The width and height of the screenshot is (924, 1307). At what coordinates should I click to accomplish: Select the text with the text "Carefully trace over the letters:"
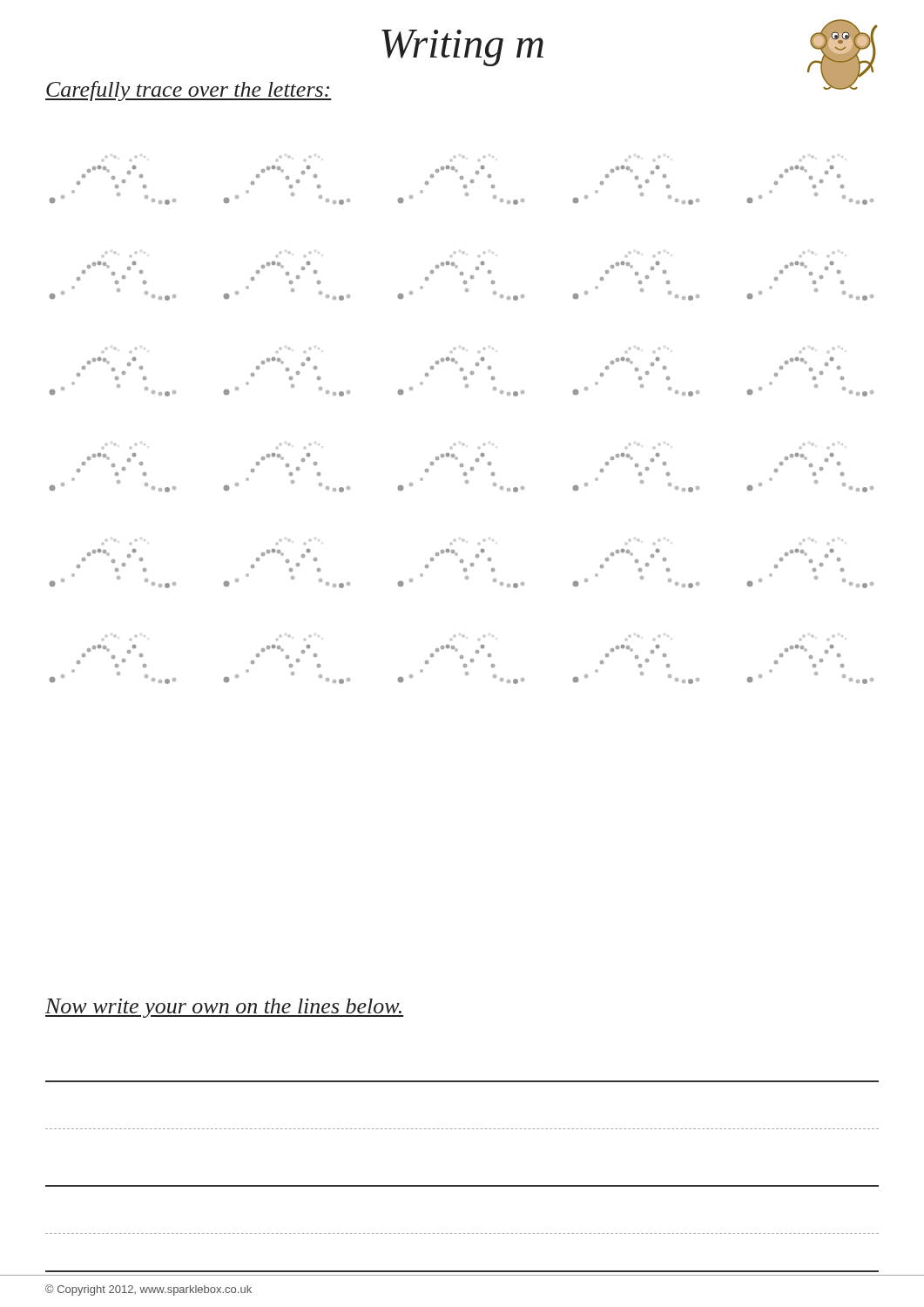[x=188, y=89]
